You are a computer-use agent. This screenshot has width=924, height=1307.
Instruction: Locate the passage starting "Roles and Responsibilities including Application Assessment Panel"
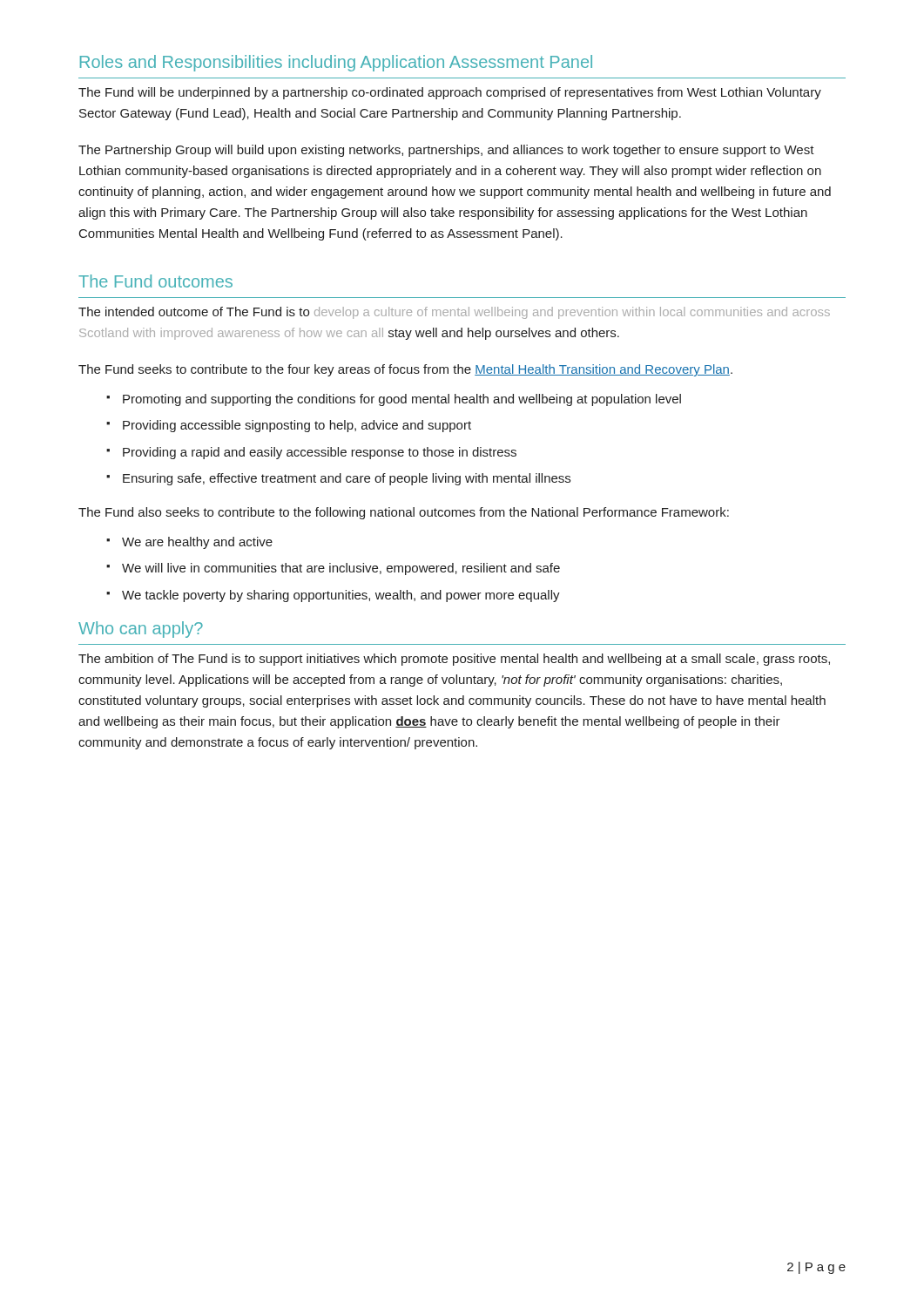[x=462, y=65]
